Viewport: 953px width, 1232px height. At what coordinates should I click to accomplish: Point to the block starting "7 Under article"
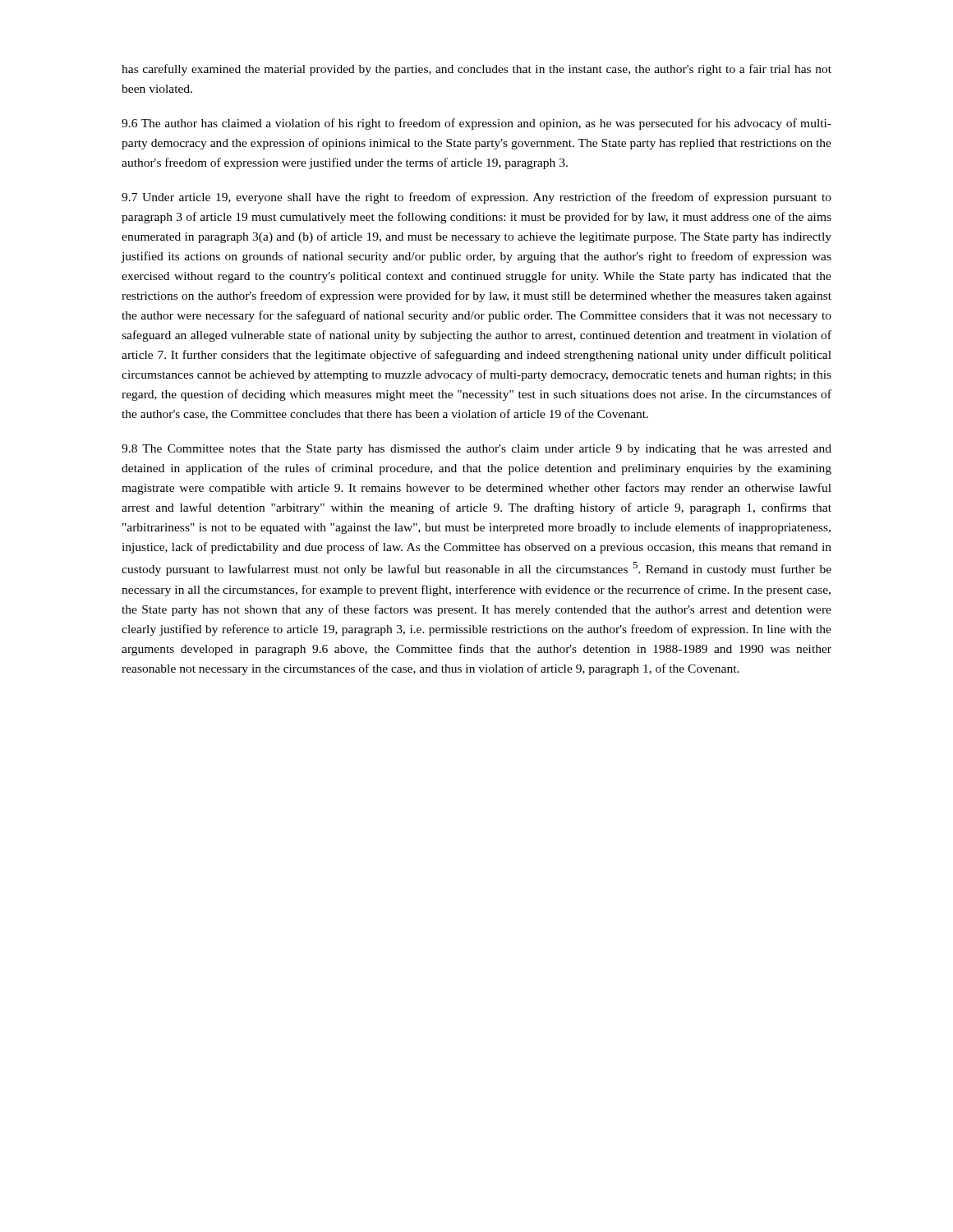(476, 305)
